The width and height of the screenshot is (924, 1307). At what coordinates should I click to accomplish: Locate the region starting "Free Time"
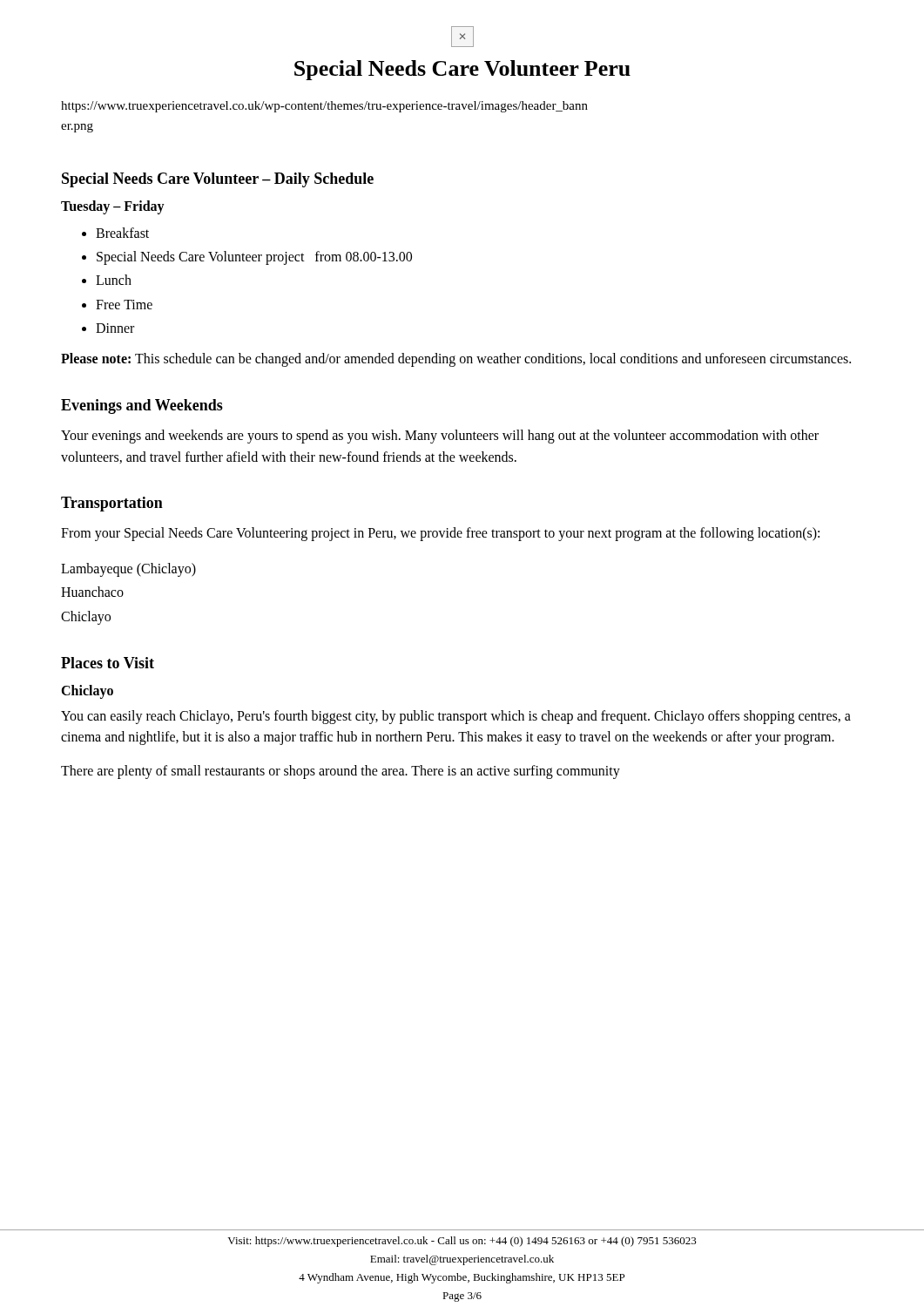(124, 304)
